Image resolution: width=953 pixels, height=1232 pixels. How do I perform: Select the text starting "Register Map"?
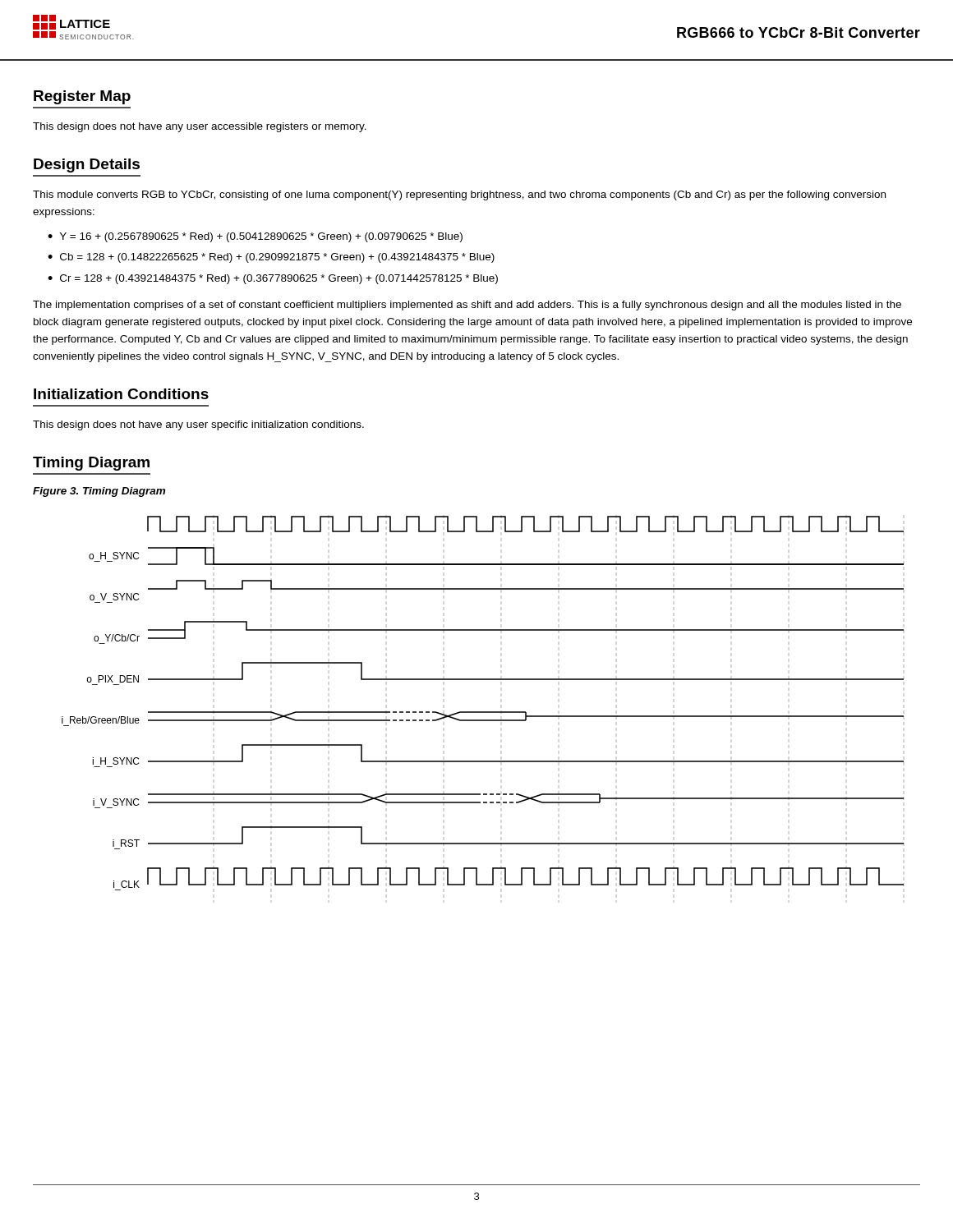[82, 96]
